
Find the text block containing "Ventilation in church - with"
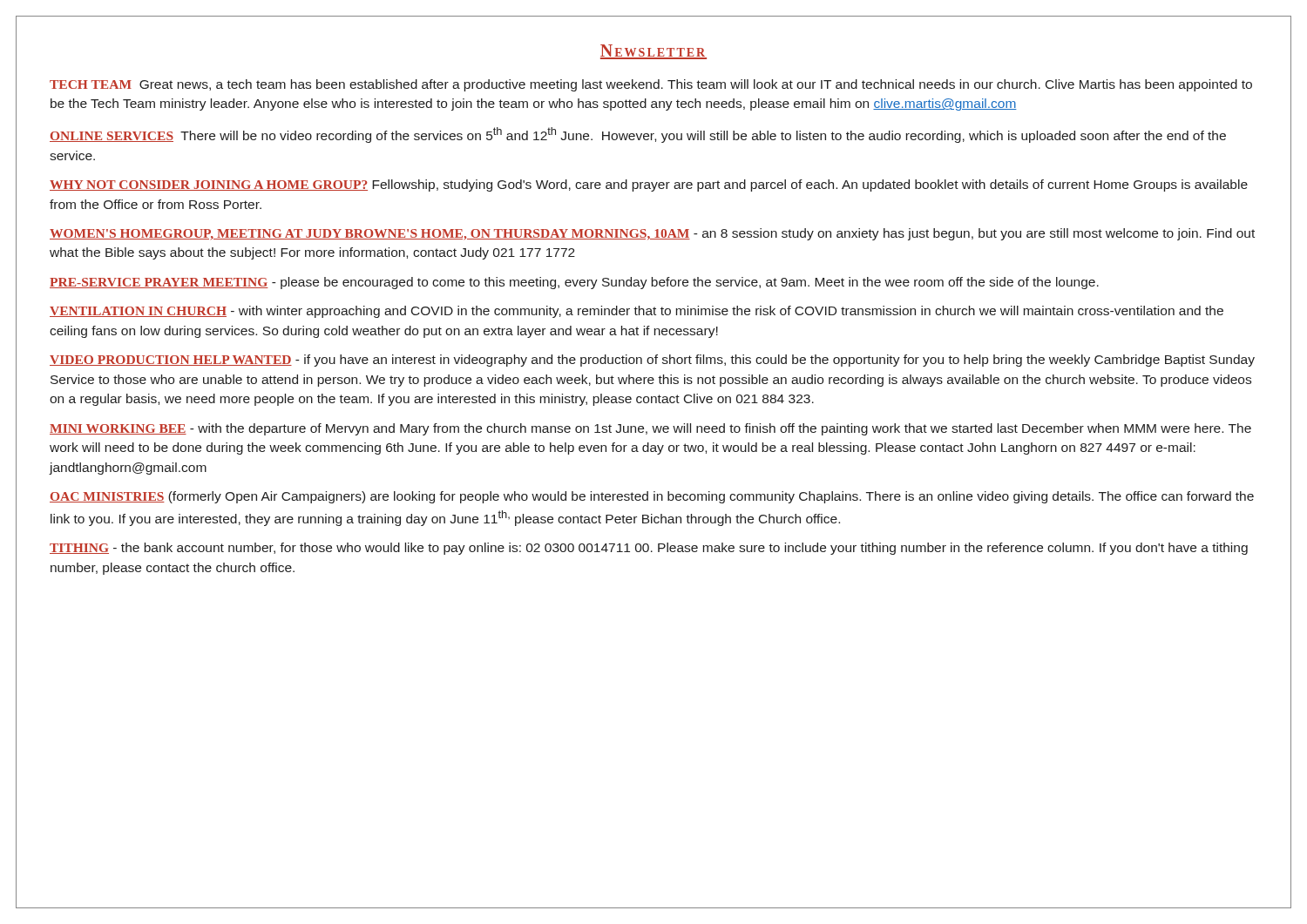[x=637, y=321]
